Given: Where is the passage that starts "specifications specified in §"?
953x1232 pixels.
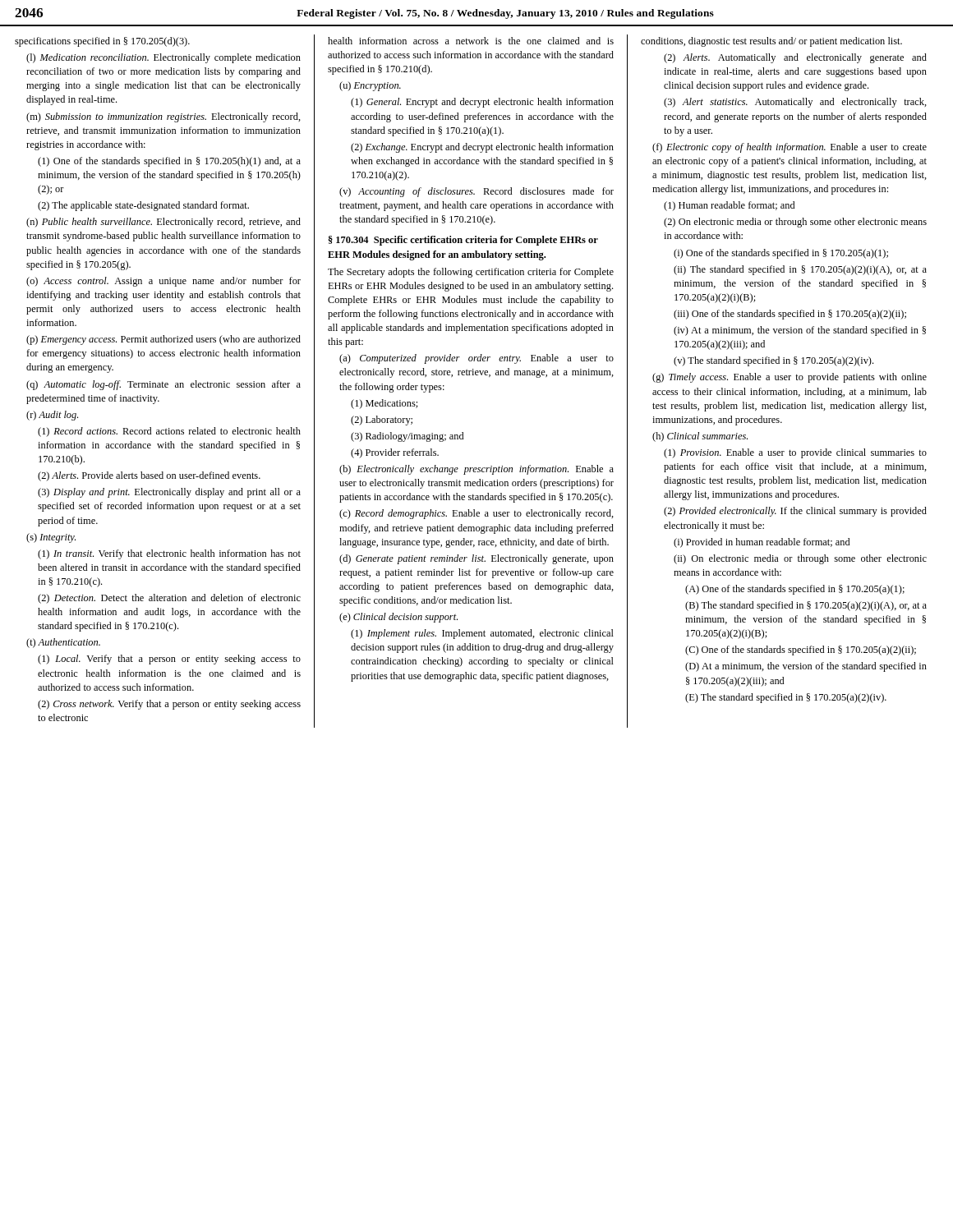Looking at the screenshot, I should pyautogui.click(x=158, y=380).
